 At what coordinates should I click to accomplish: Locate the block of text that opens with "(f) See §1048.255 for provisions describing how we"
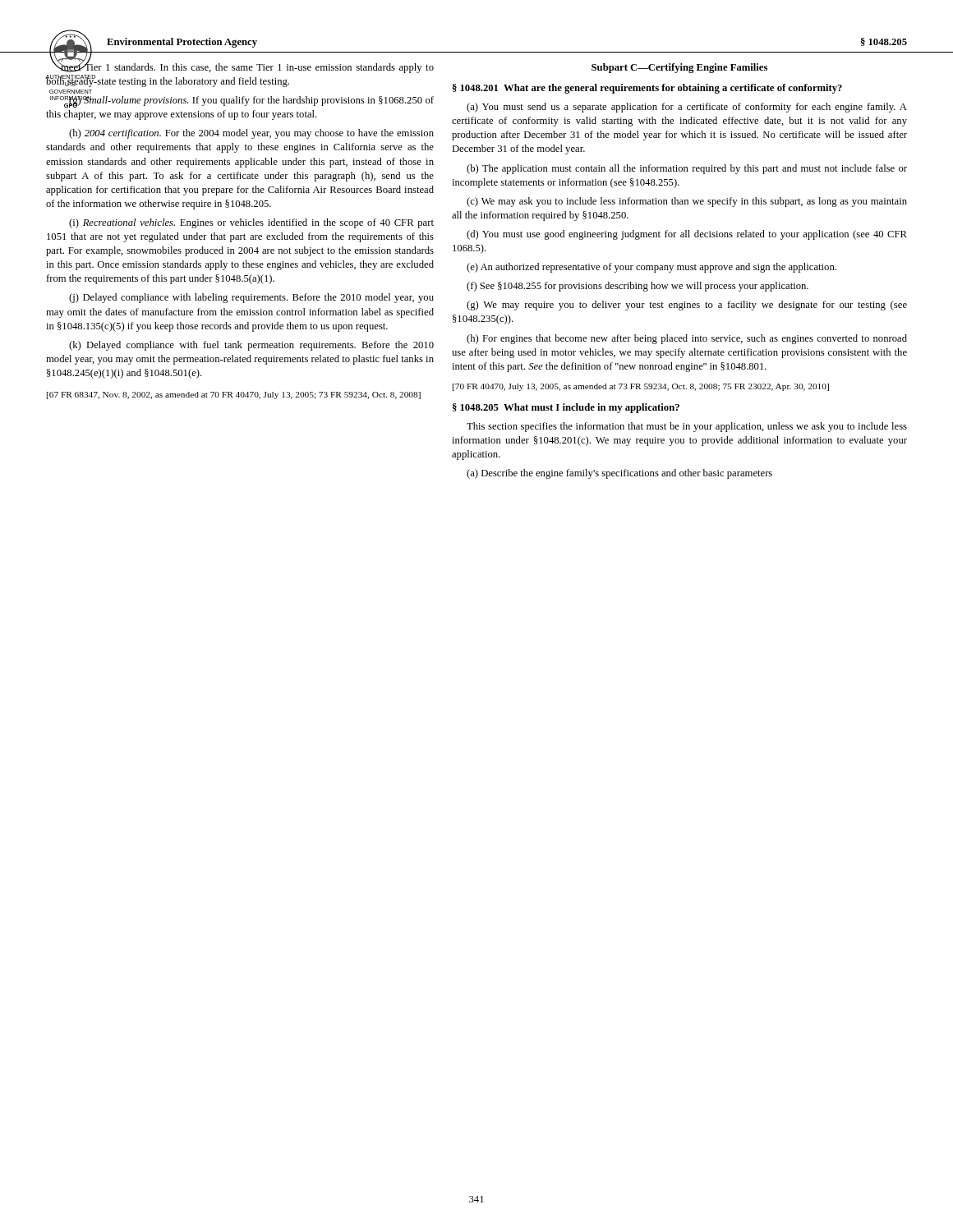(x=679, y=286)
